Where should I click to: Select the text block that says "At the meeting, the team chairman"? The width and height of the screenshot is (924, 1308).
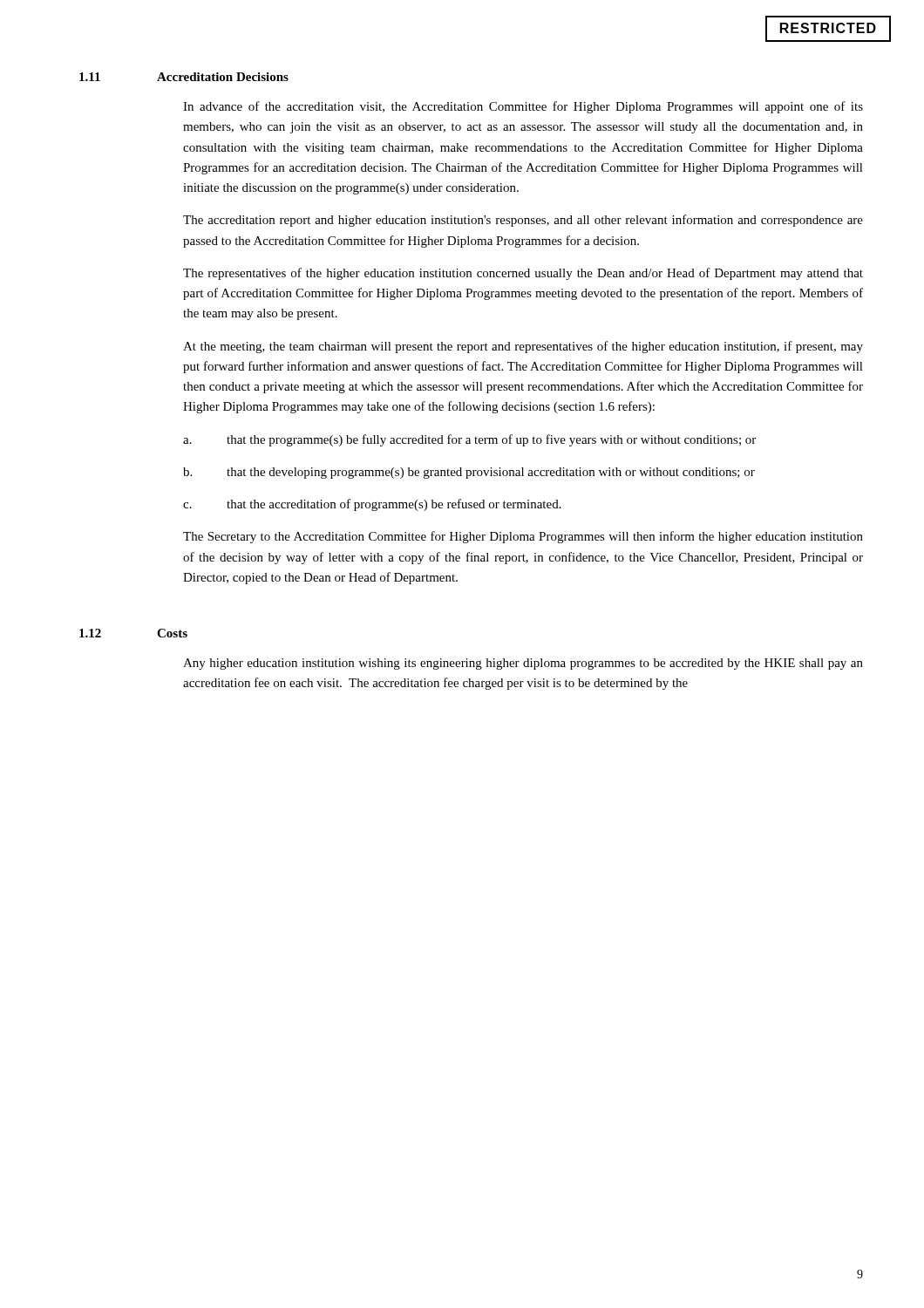(523, 376)
